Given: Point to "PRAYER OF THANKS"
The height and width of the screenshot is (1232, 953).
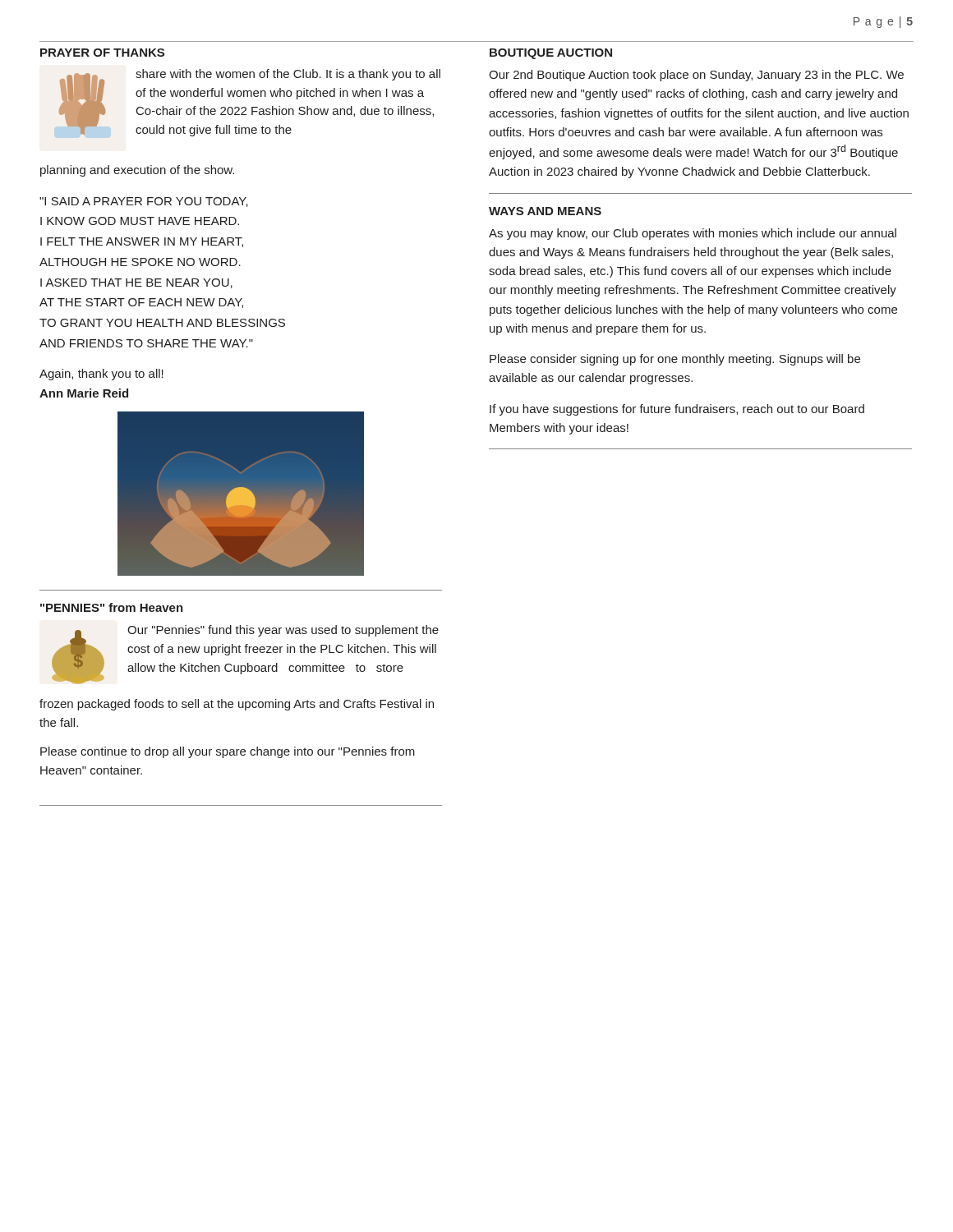Looking at the screenshot, I should 102,52.
